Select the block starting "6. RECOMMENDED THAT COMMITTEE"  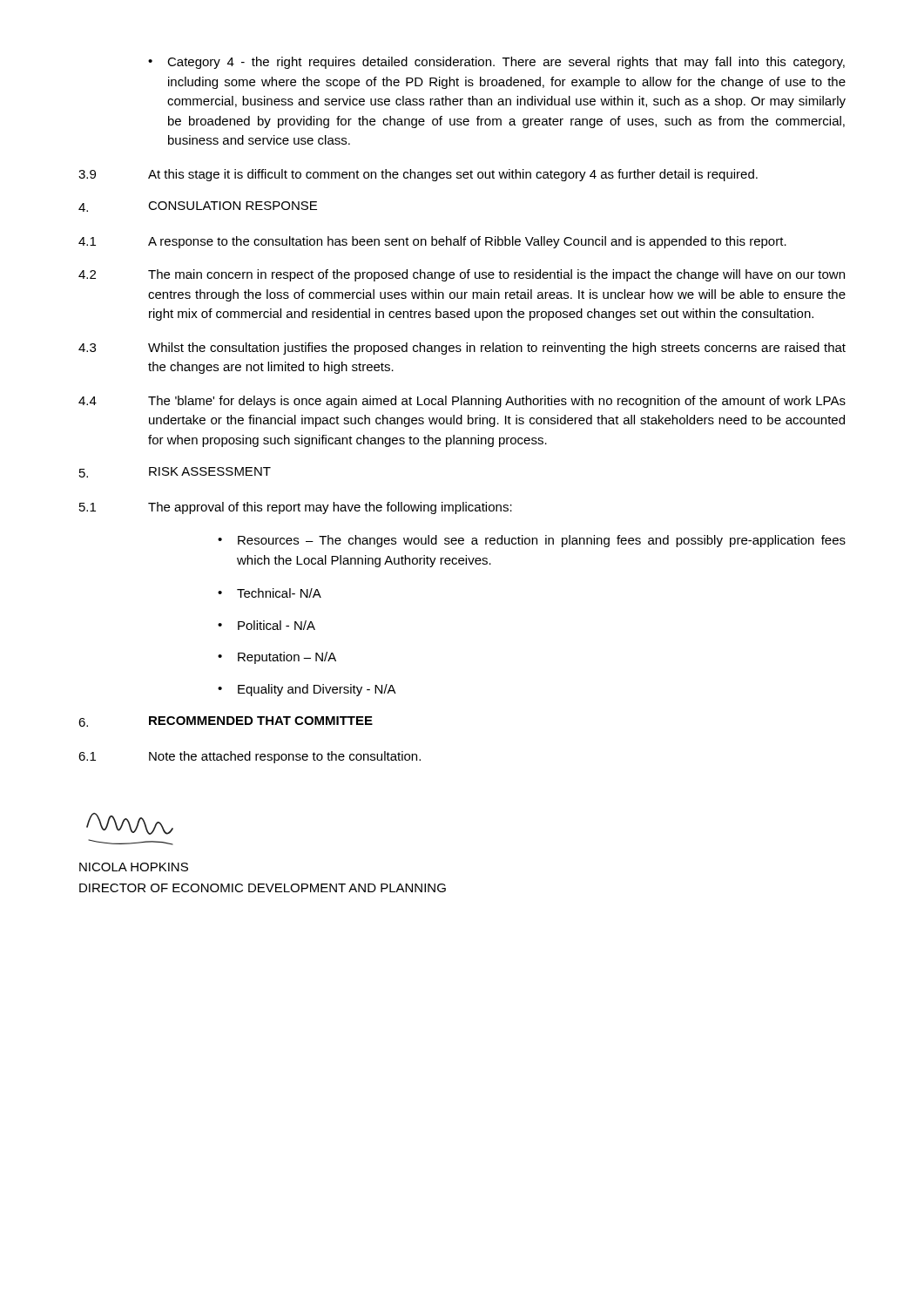pyautogui.click(x=226, y=723)
